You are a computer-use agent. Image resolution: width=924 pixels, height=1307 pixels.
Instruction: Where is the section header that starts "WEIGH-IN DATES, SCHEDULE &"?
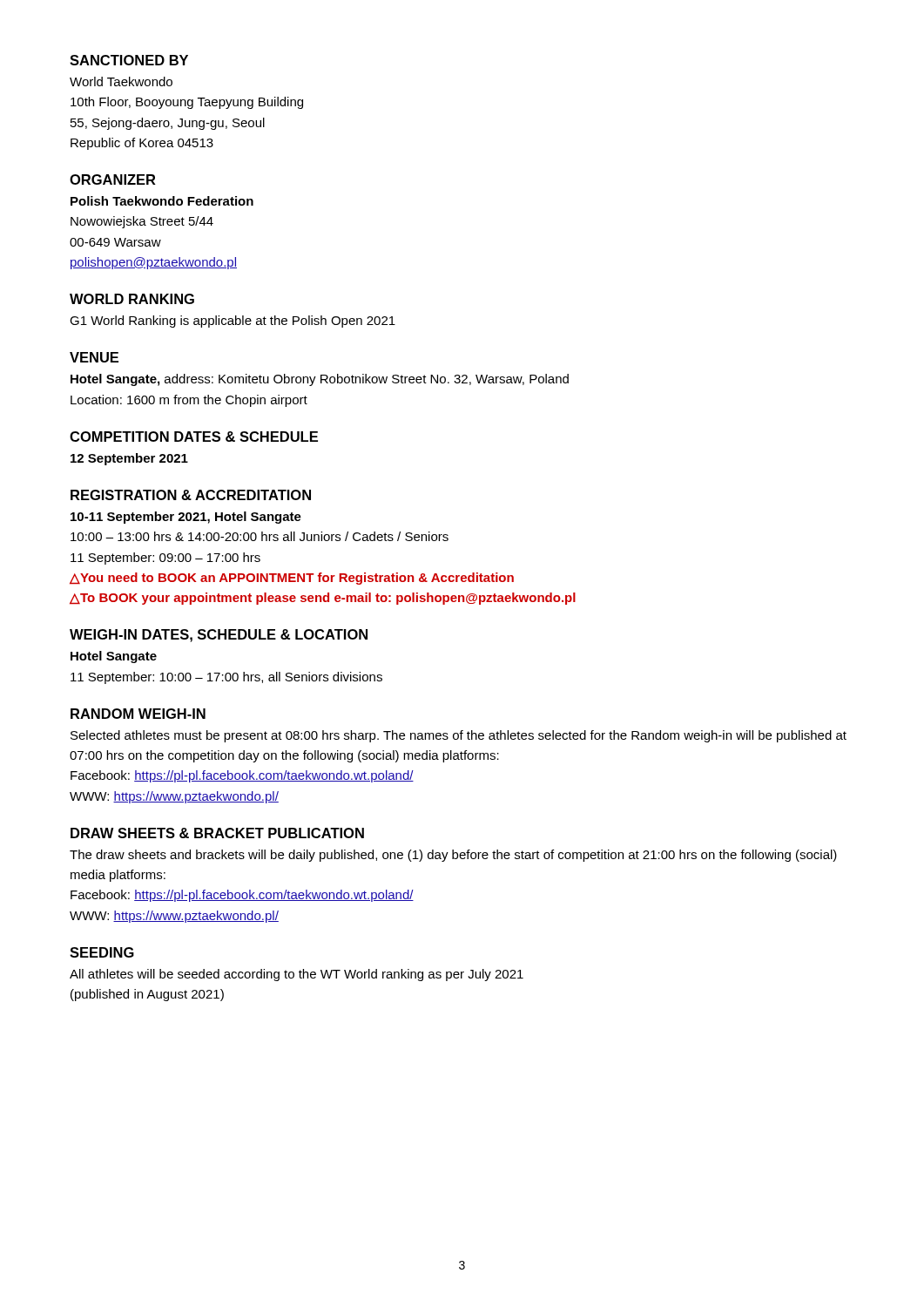[x=219, y=635]
